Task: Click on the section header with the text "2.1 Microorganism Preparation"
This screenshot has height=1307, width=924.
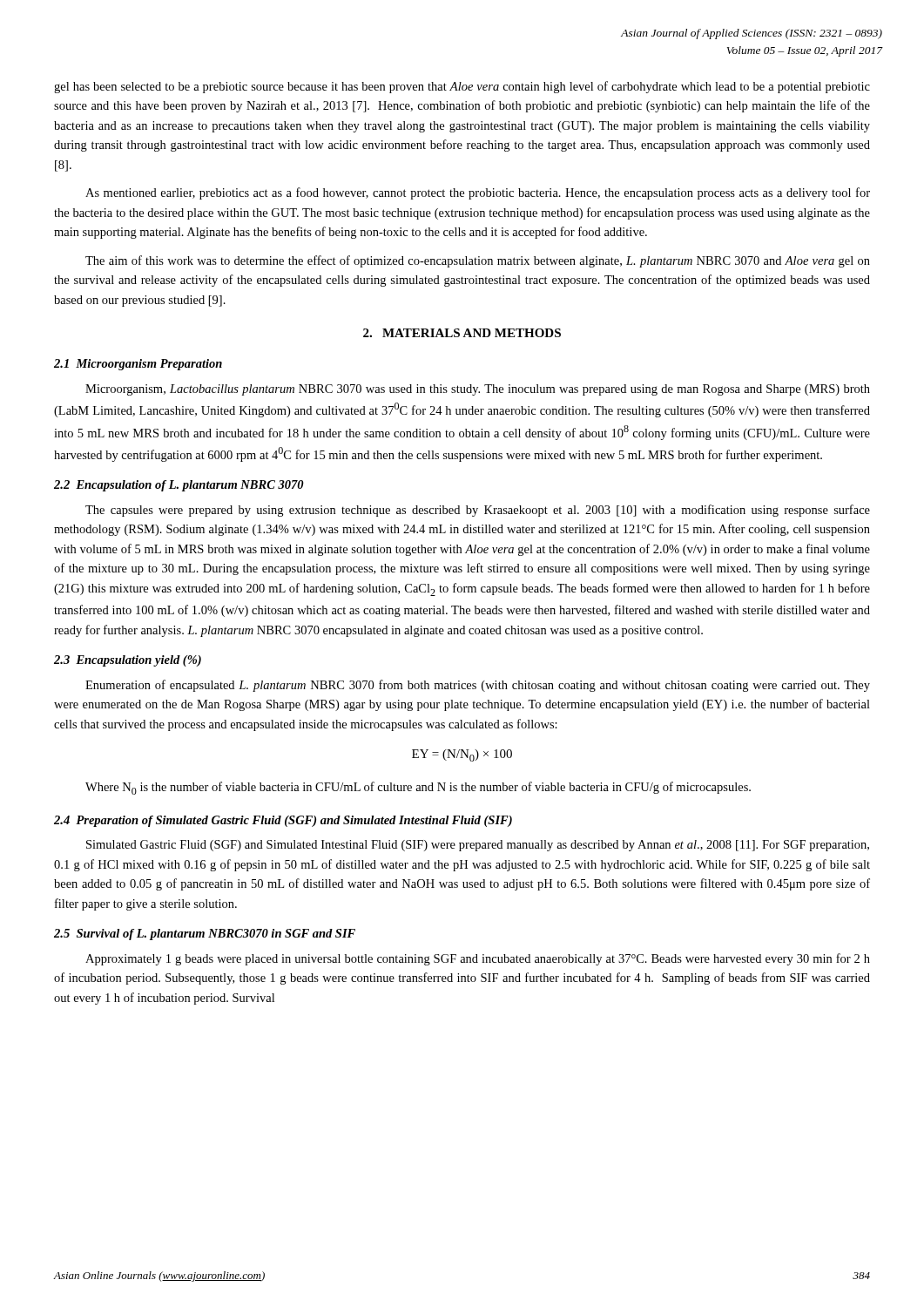Action: point(138,365)
